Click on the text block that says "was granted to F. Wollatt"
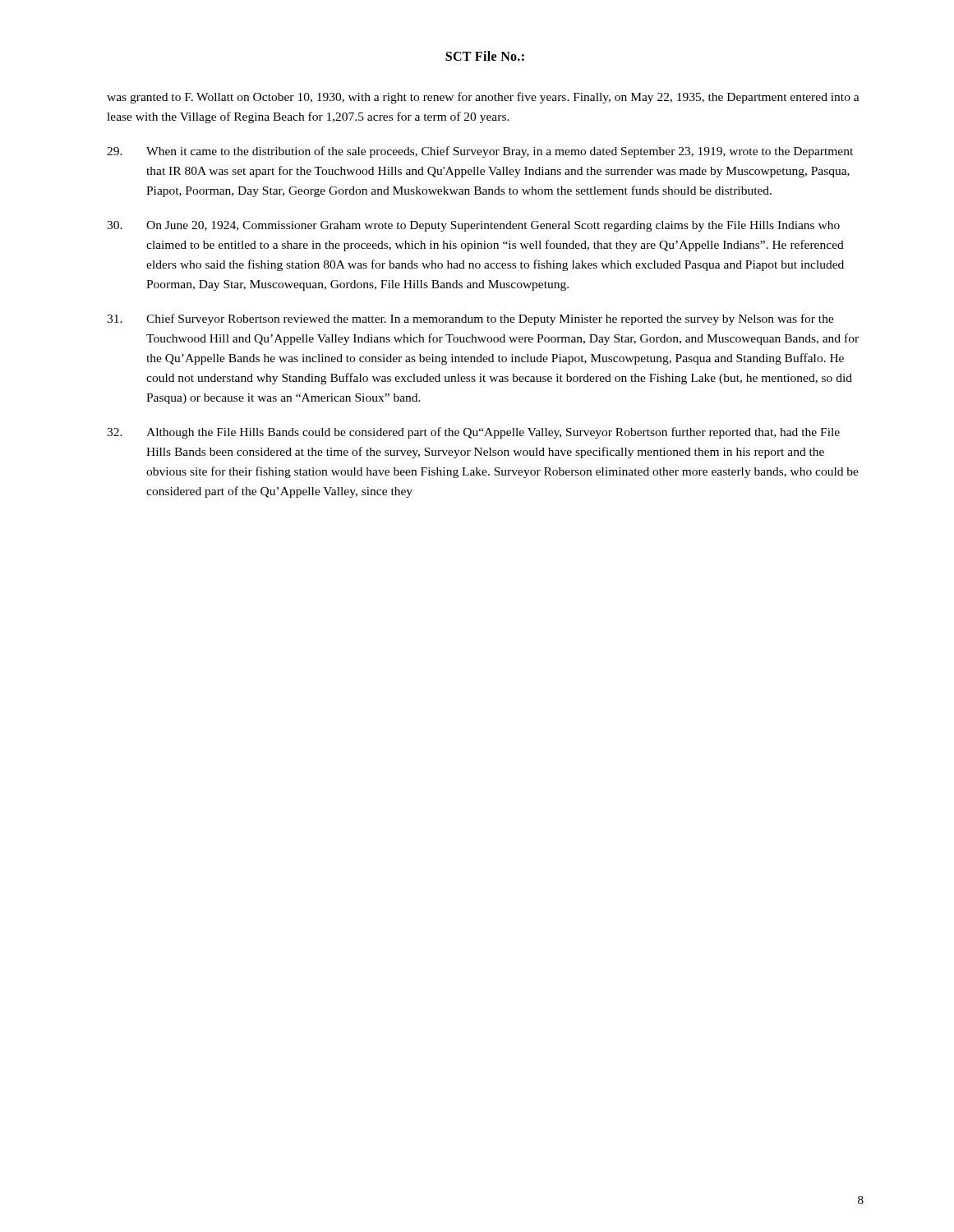Screen dimensions: 1232x954 pos(483,106)
